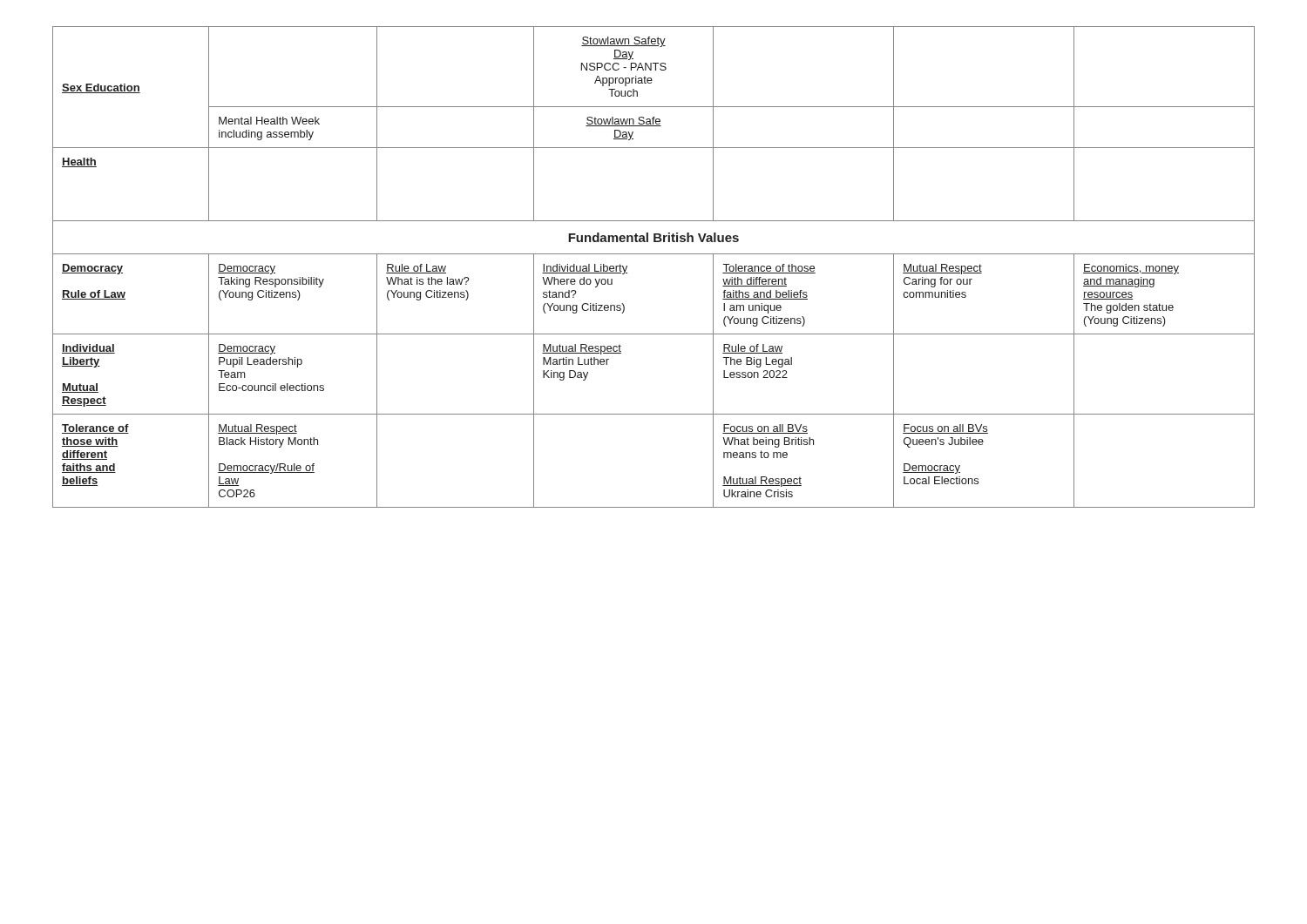Find the table that mentions "Mutual Respect Caring for"
Screen dimensions: 924x1307
pos(654,267)
